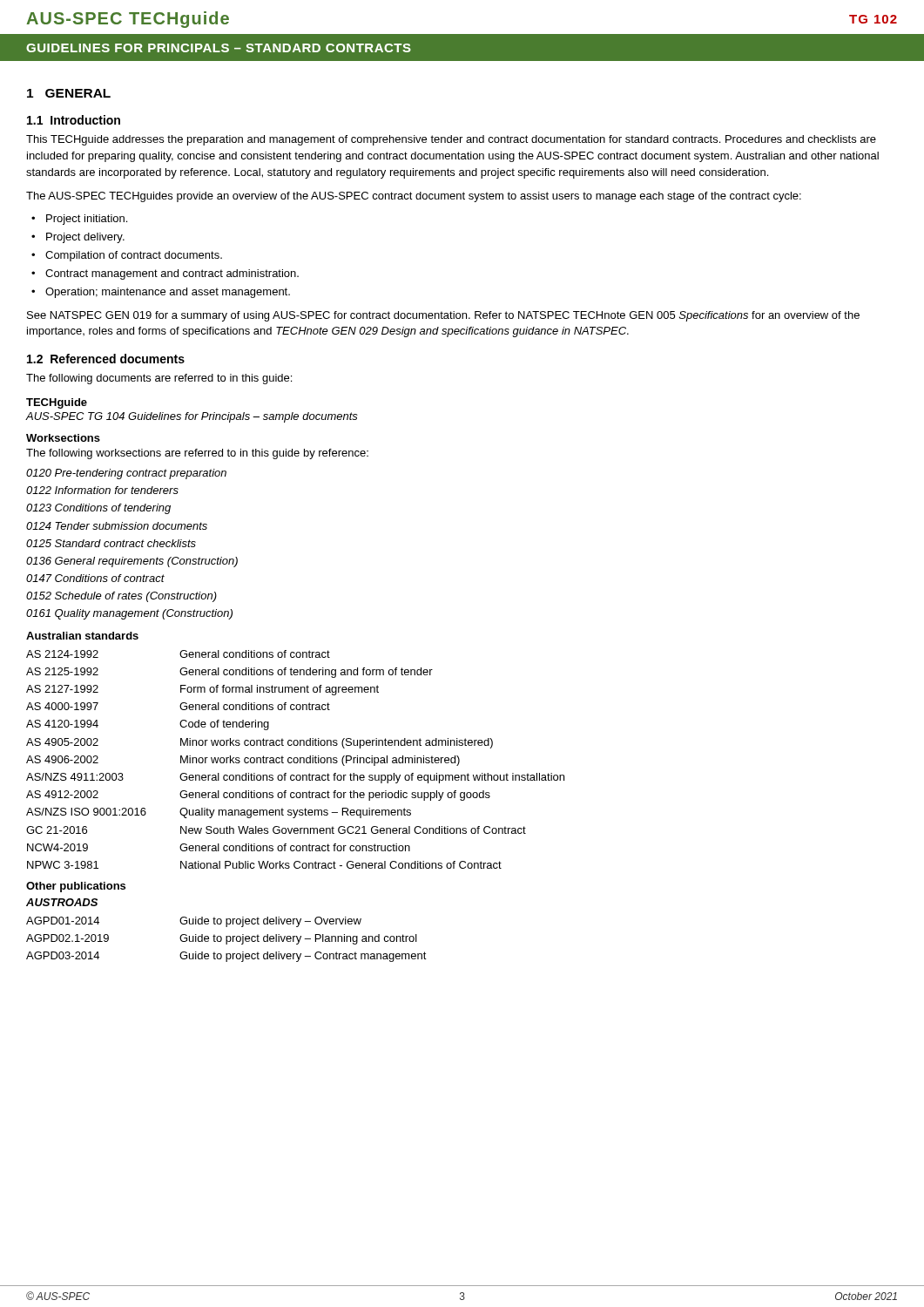The image size is (924, 1307).
Task: Find the title on this page that starts "GUIDELINES FOR PRINCIPALS"
Action: click(x=219, y=48)
